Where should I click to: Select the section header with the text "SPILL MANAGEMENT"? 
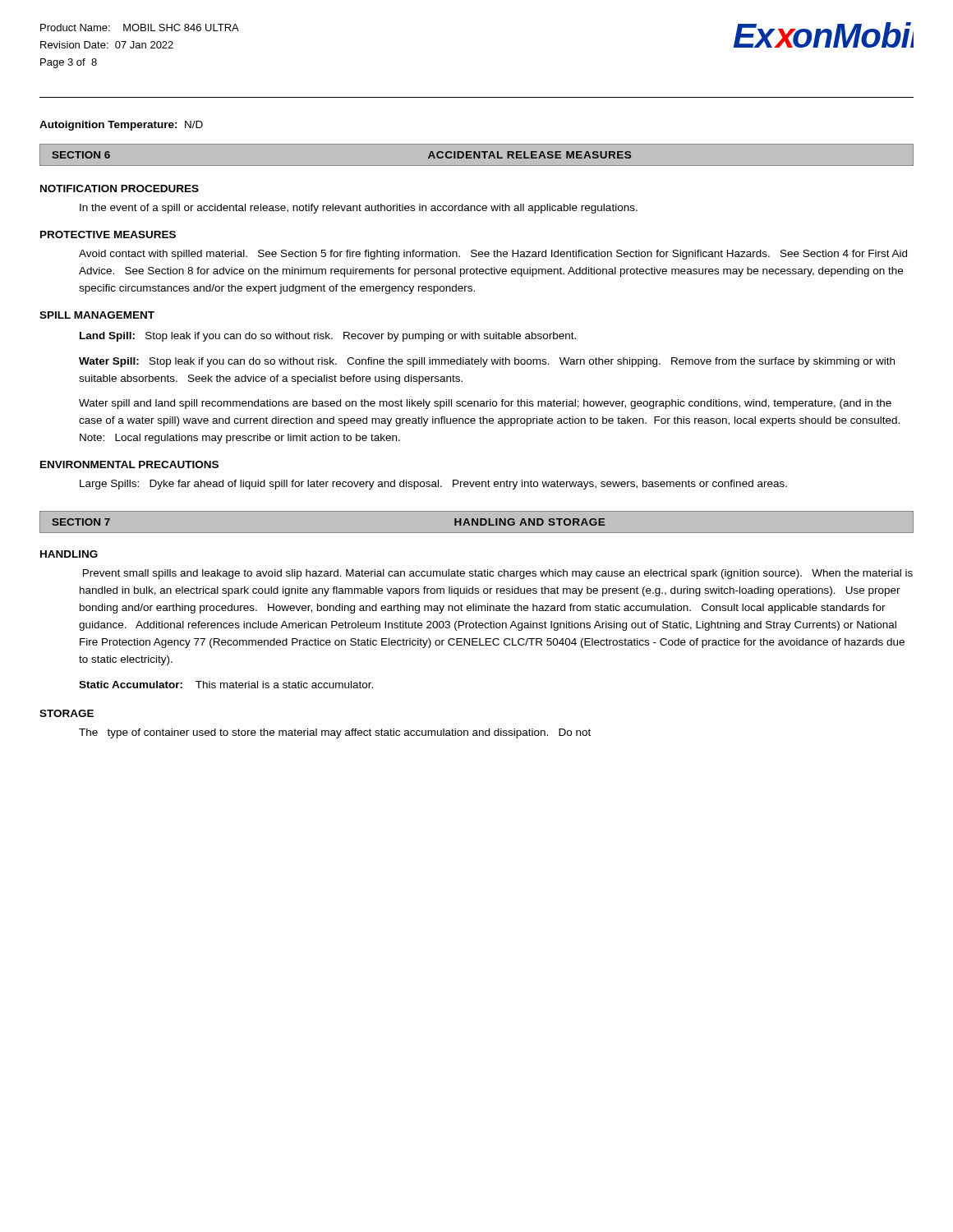[x=97, y=315]
